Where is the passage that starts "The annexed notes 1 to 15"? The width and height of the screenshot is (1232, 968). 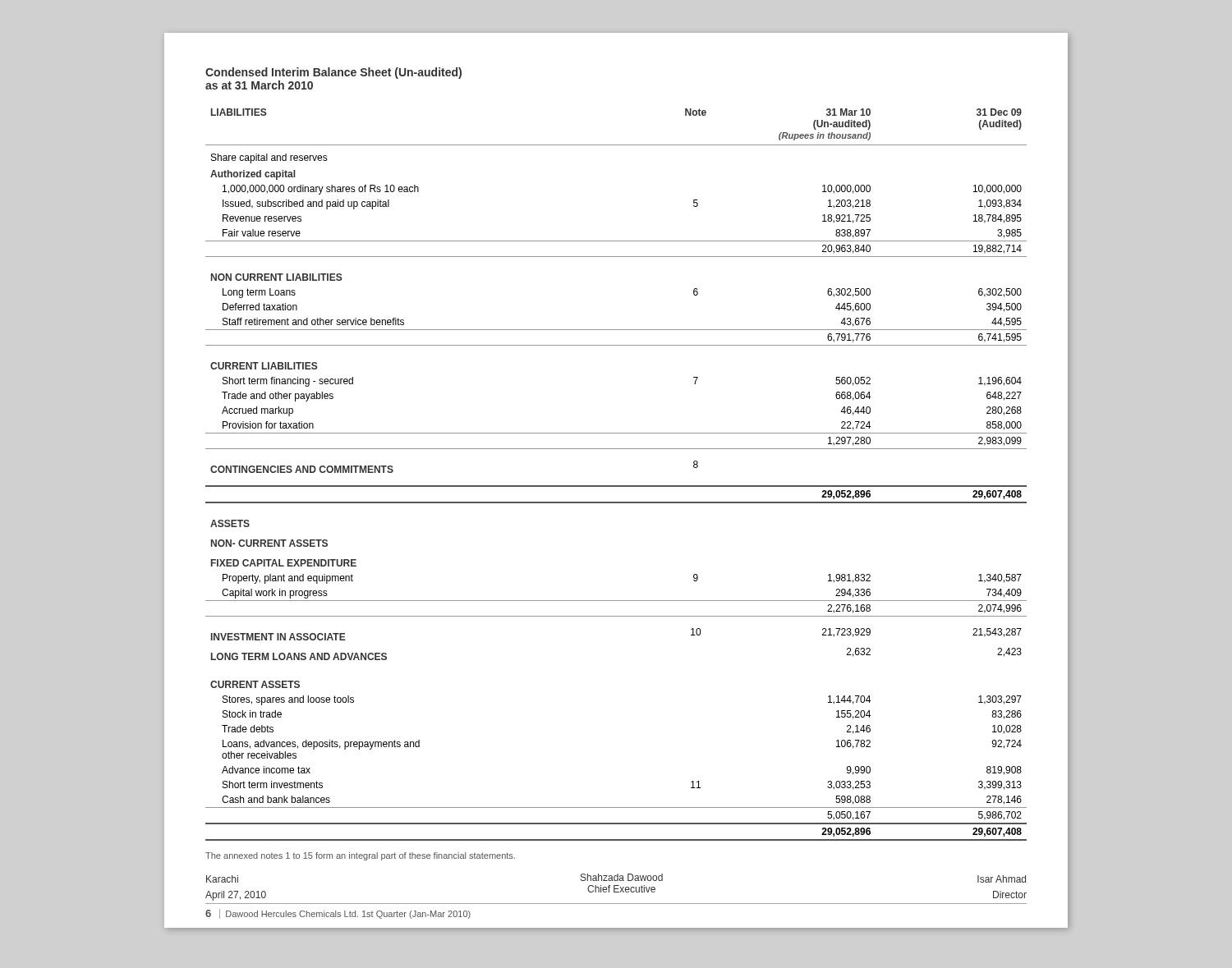tap(361, 856)
